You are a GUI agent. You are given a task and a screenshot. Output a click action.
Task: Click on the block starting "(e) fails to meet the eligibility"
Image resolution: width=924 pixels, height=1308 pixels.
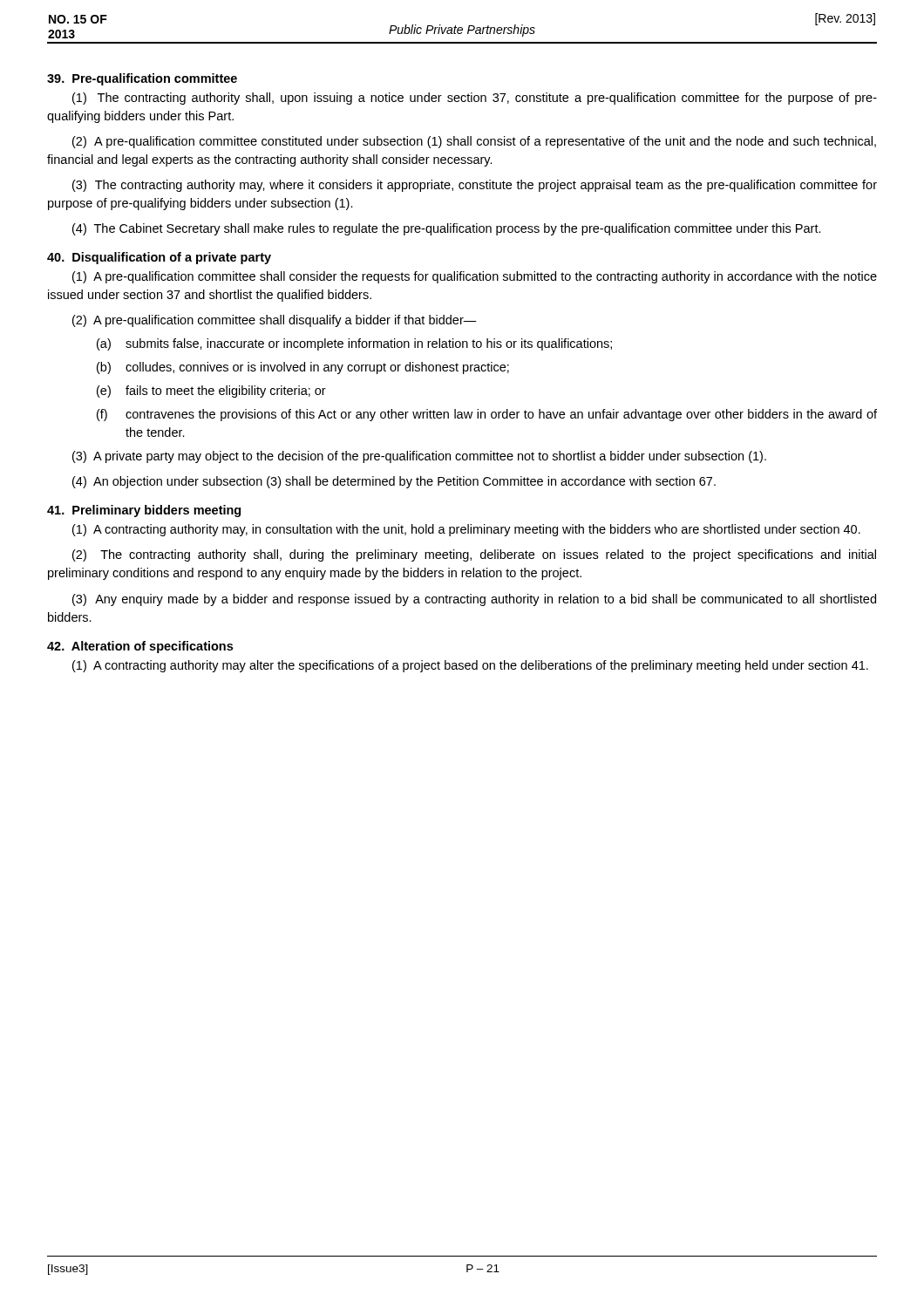(x=211, y=392)
